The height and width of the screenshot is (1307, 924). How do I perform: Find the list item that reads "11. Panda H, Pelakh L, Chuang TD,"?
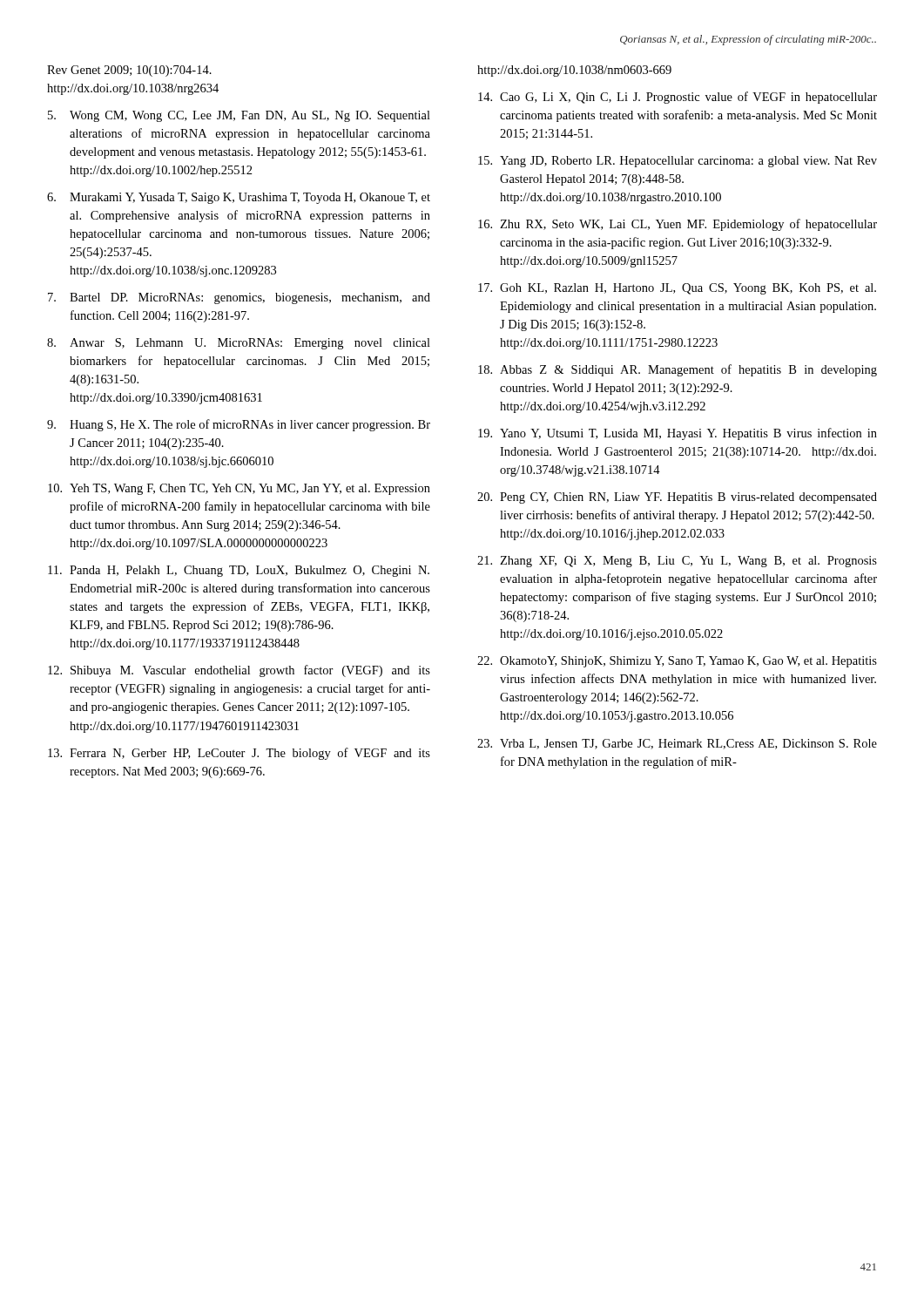tap(239, 607)
